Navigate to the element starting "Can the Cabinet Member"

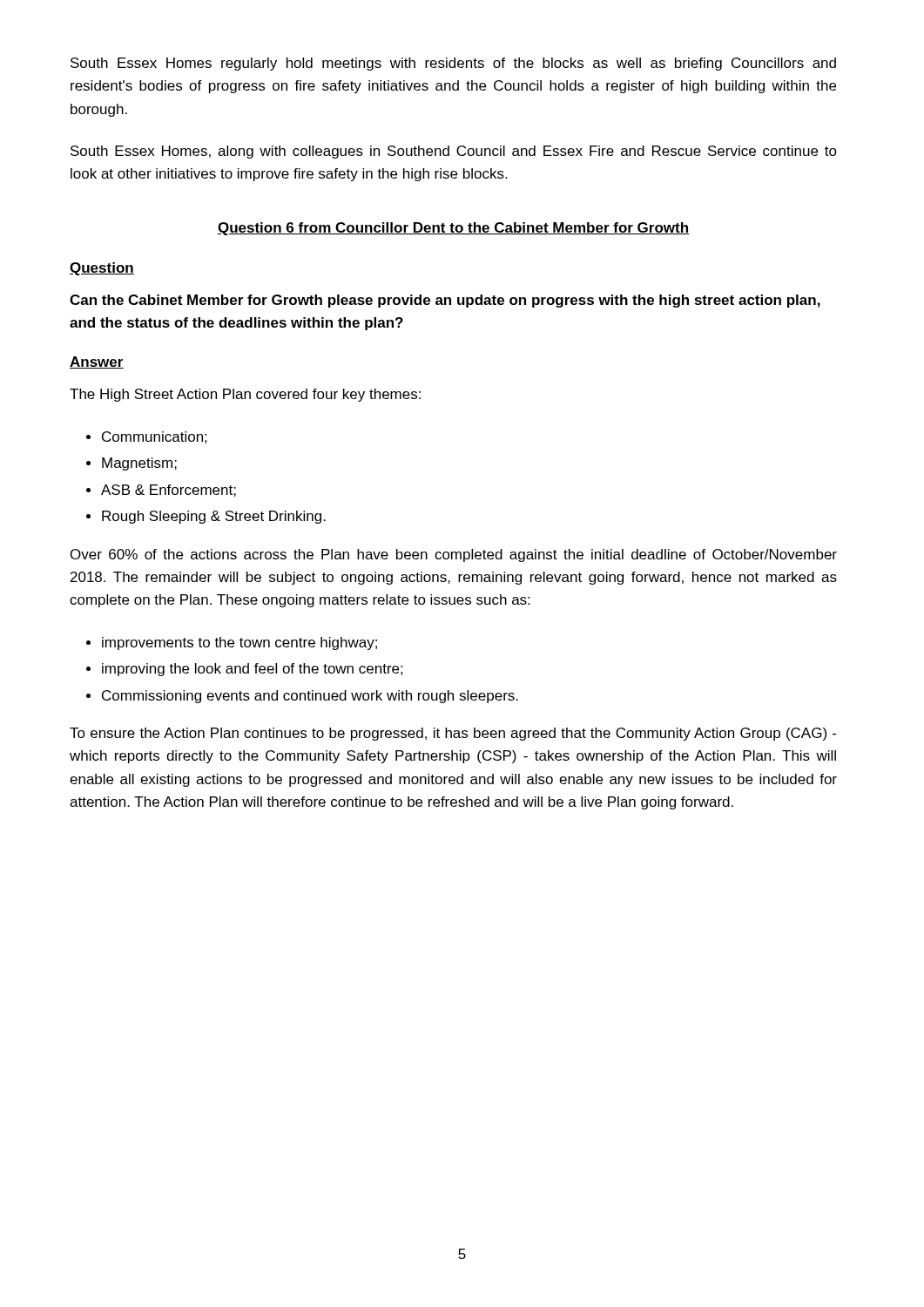coord(445,311)
